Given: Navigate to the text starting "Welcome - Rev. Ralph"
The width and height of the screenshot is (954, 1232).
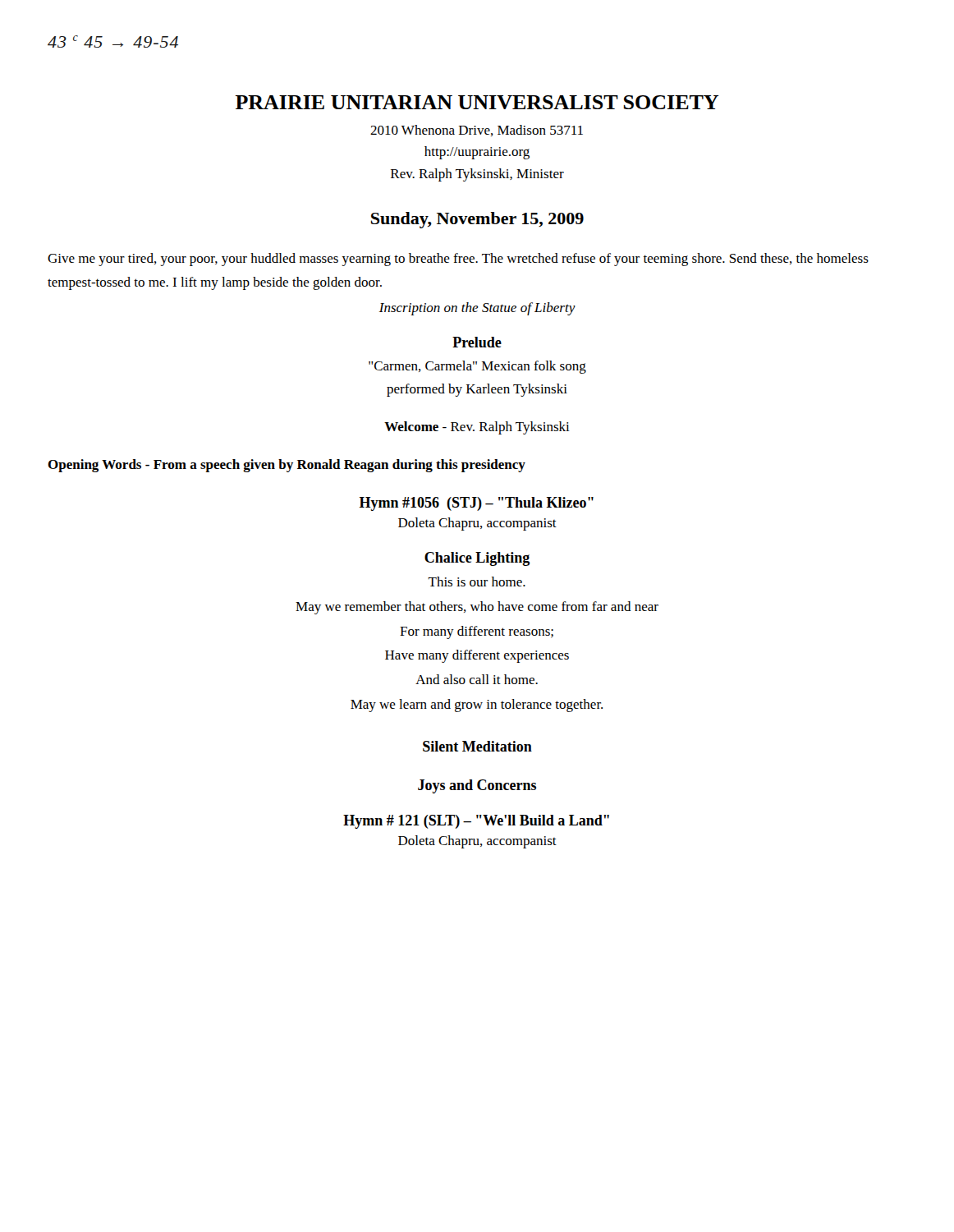Looking at the screenshot, I should pos(477,427).
